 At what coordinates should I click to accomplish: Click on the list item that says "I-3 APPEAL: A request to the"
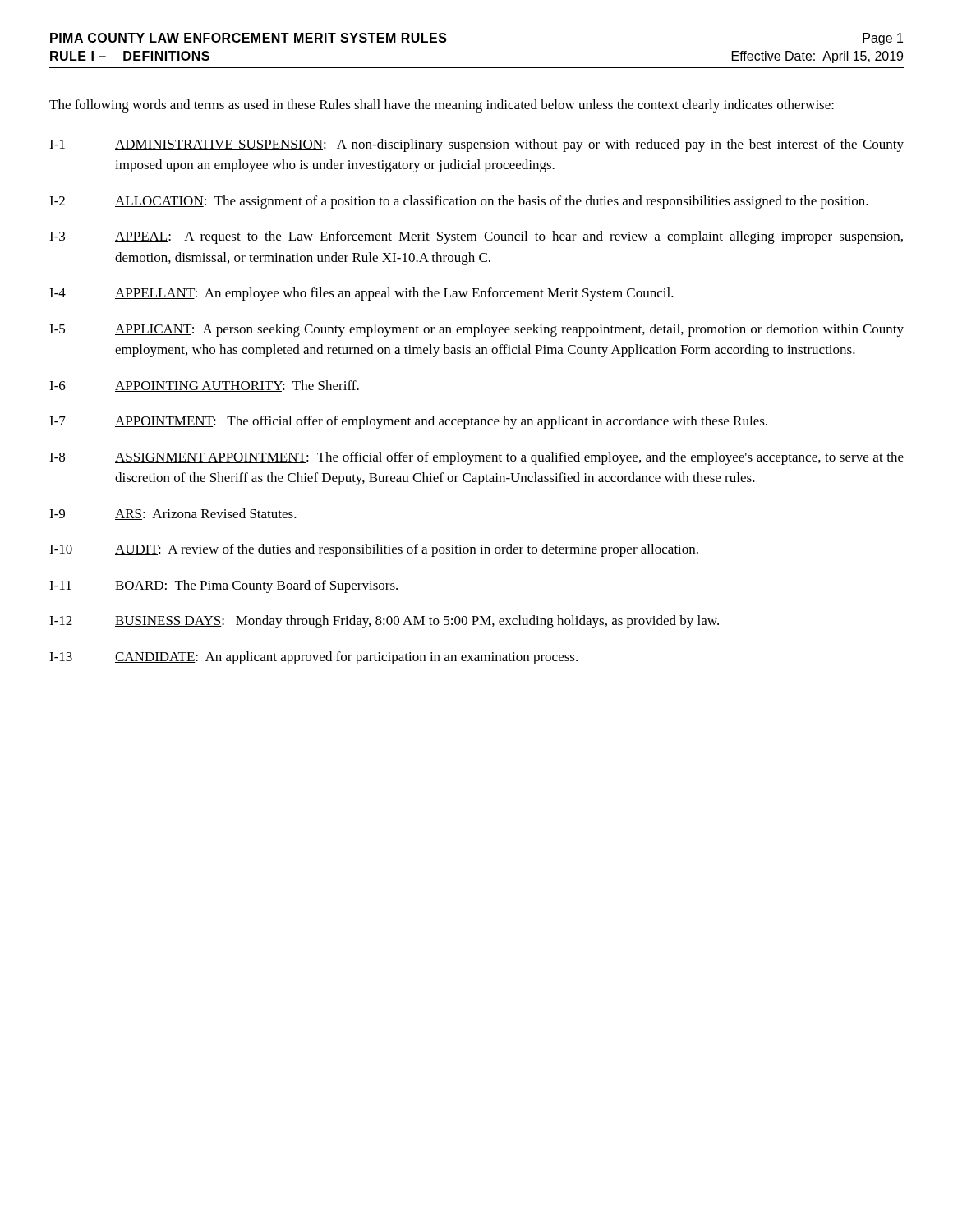pyautogui.click(x=476, y=247)
